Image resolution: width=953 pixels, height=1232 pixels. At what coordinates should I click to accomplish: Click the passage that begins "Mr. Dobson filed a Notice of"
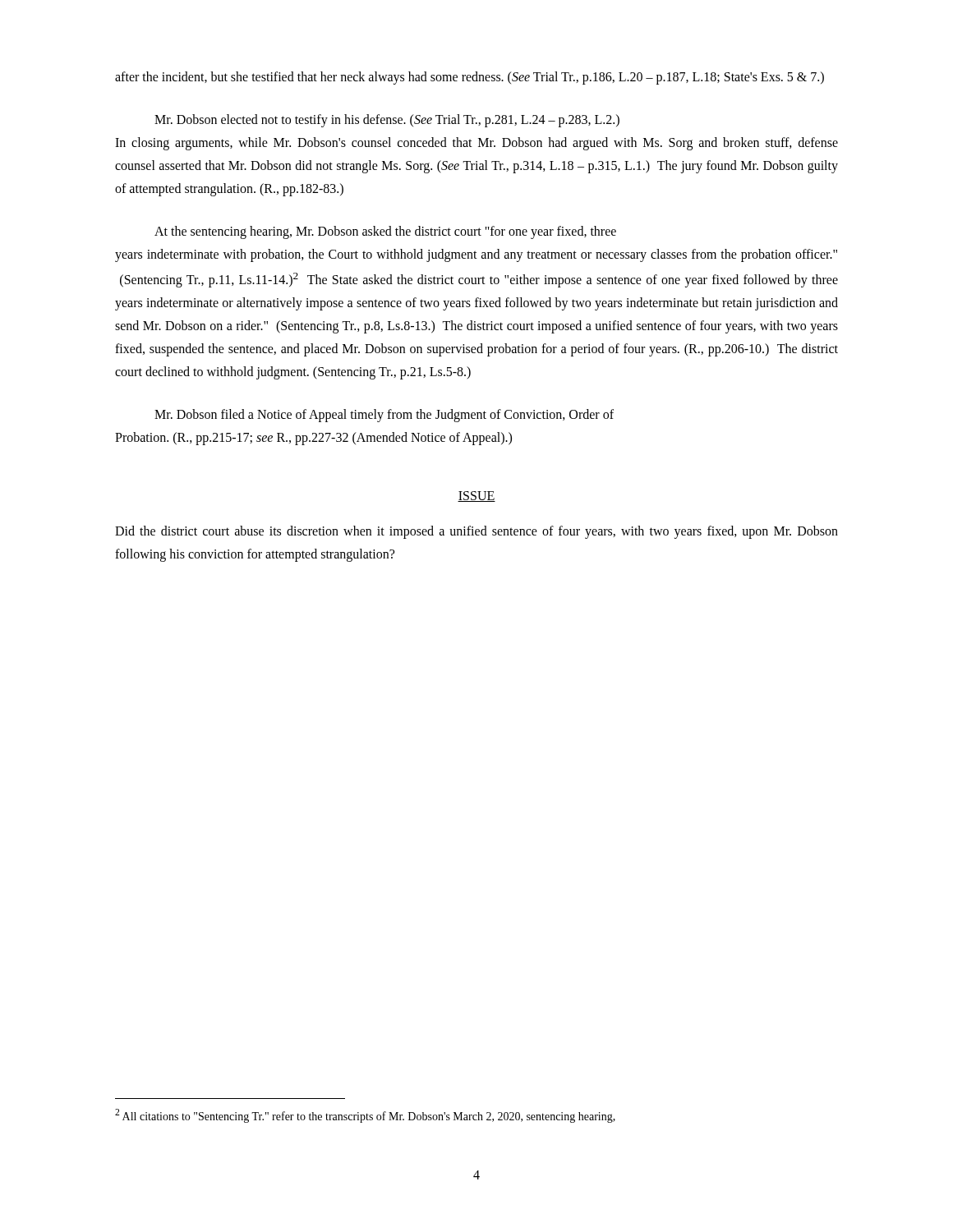coord(476,424)
